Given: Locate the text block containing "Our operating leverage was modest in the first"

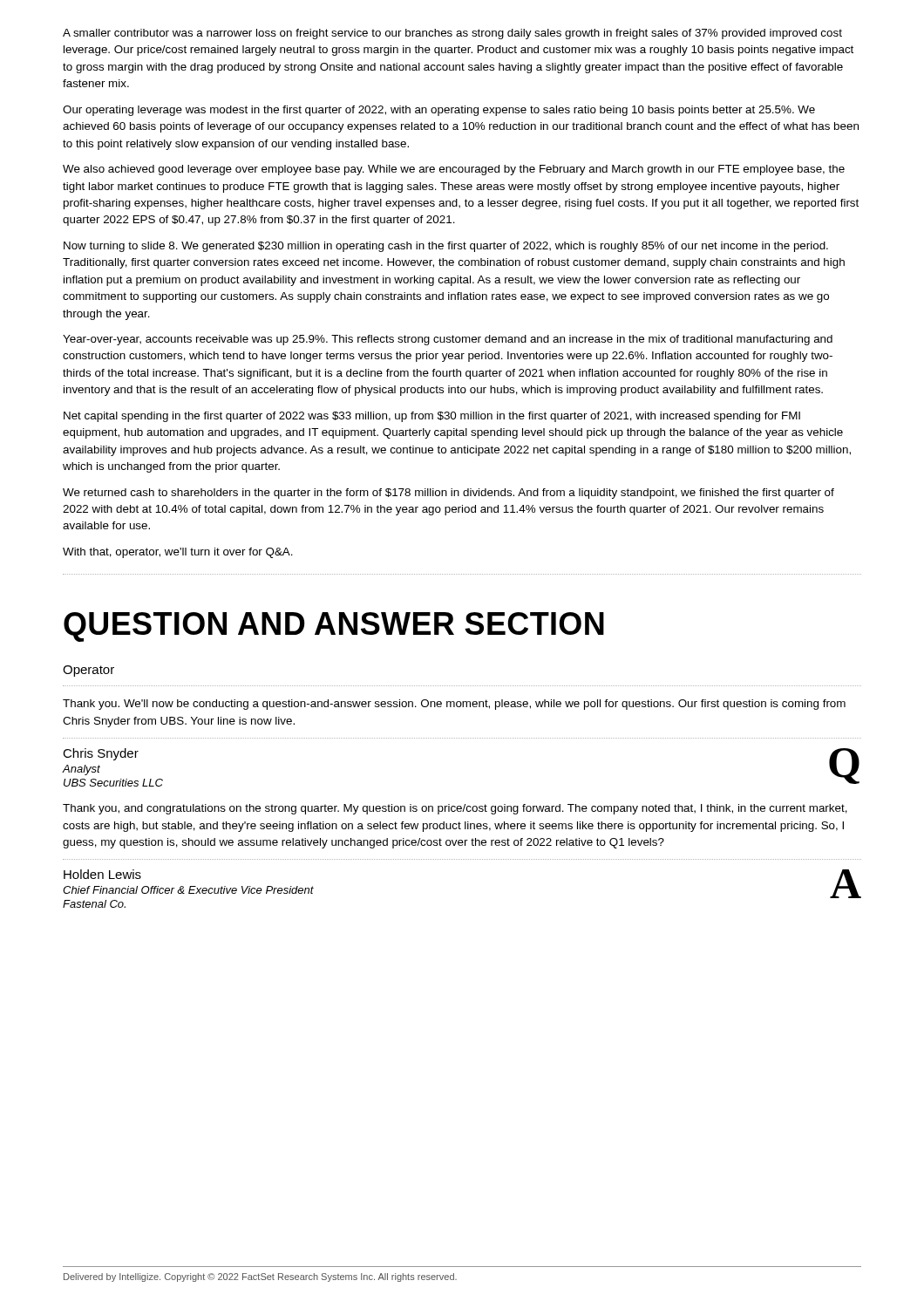Looking at the screenshot, I should (x=461, y=126).
